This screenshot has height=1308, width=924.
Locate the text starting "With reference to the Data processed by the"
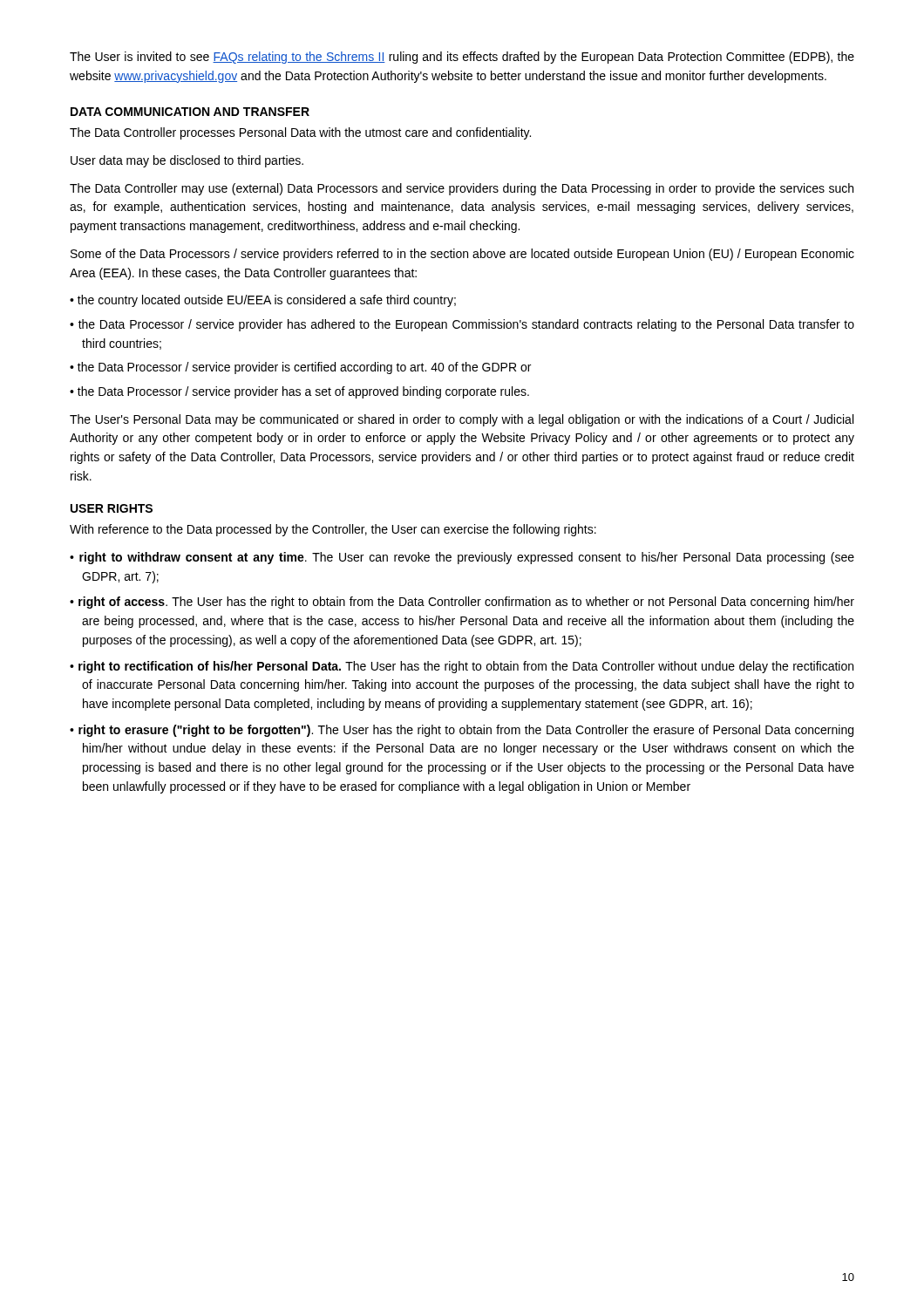(462, 530)
